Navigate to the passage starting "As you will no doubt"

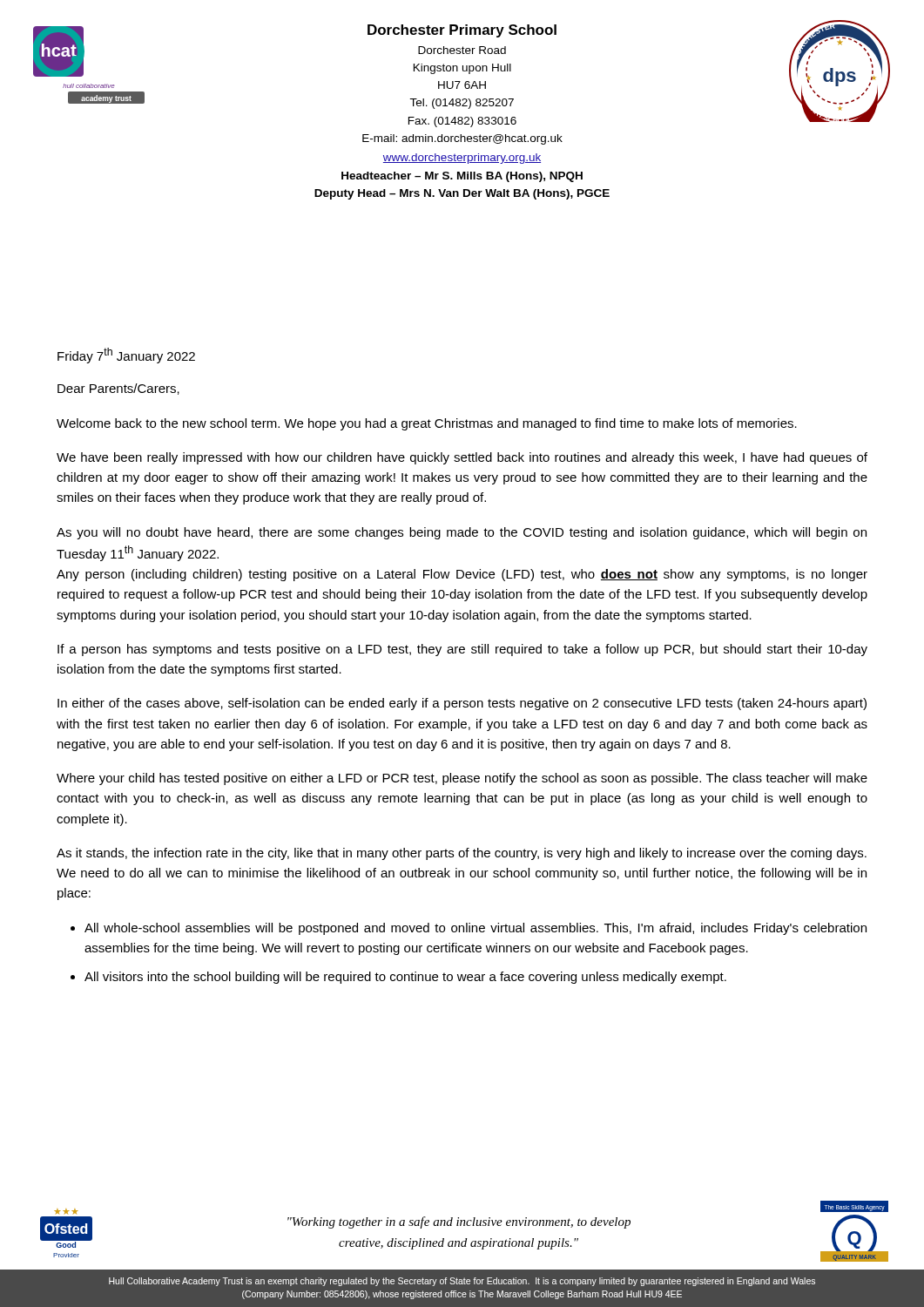462,573
